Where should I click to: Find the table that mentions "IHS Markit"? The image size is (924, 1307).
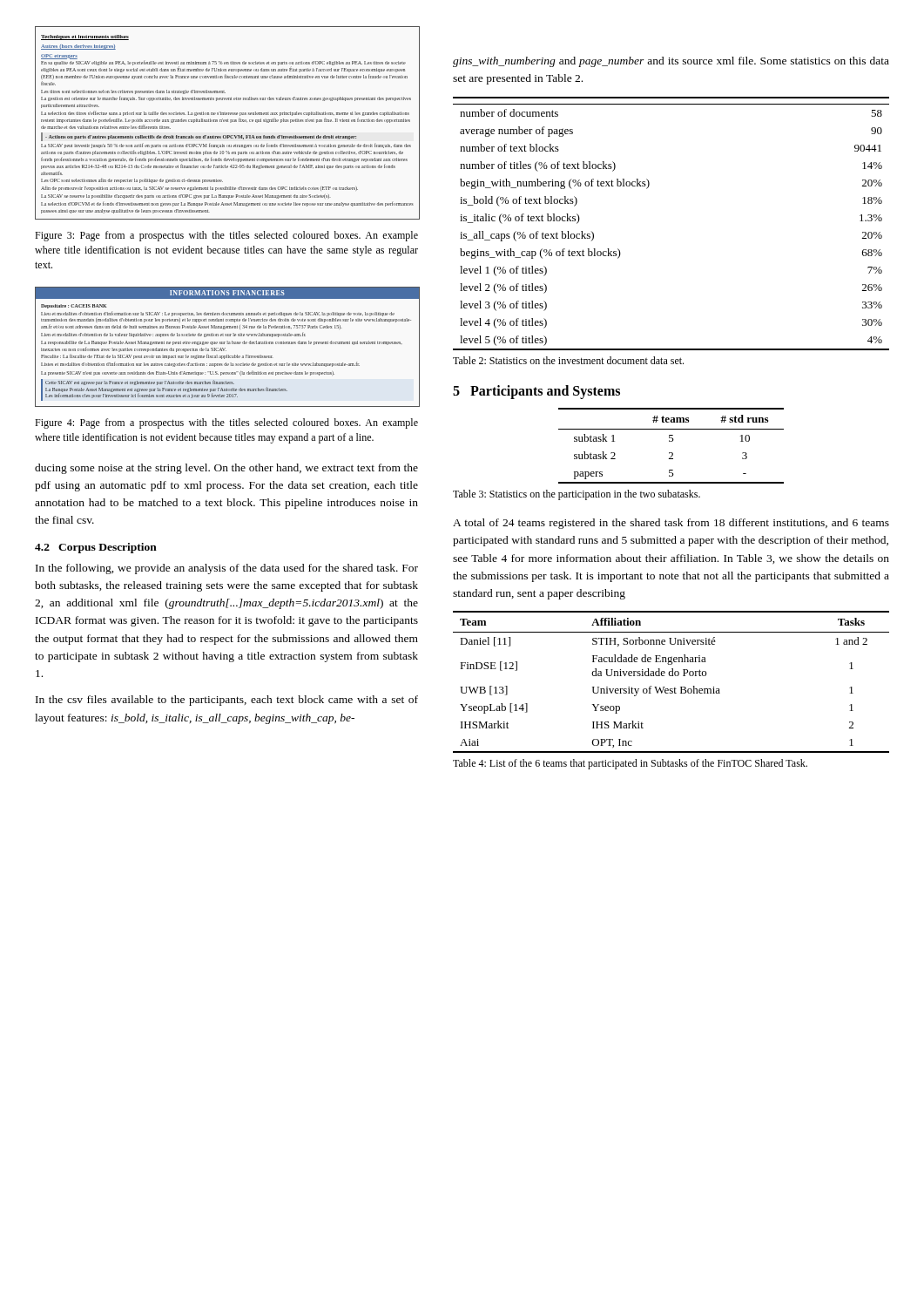click(671, 682)
